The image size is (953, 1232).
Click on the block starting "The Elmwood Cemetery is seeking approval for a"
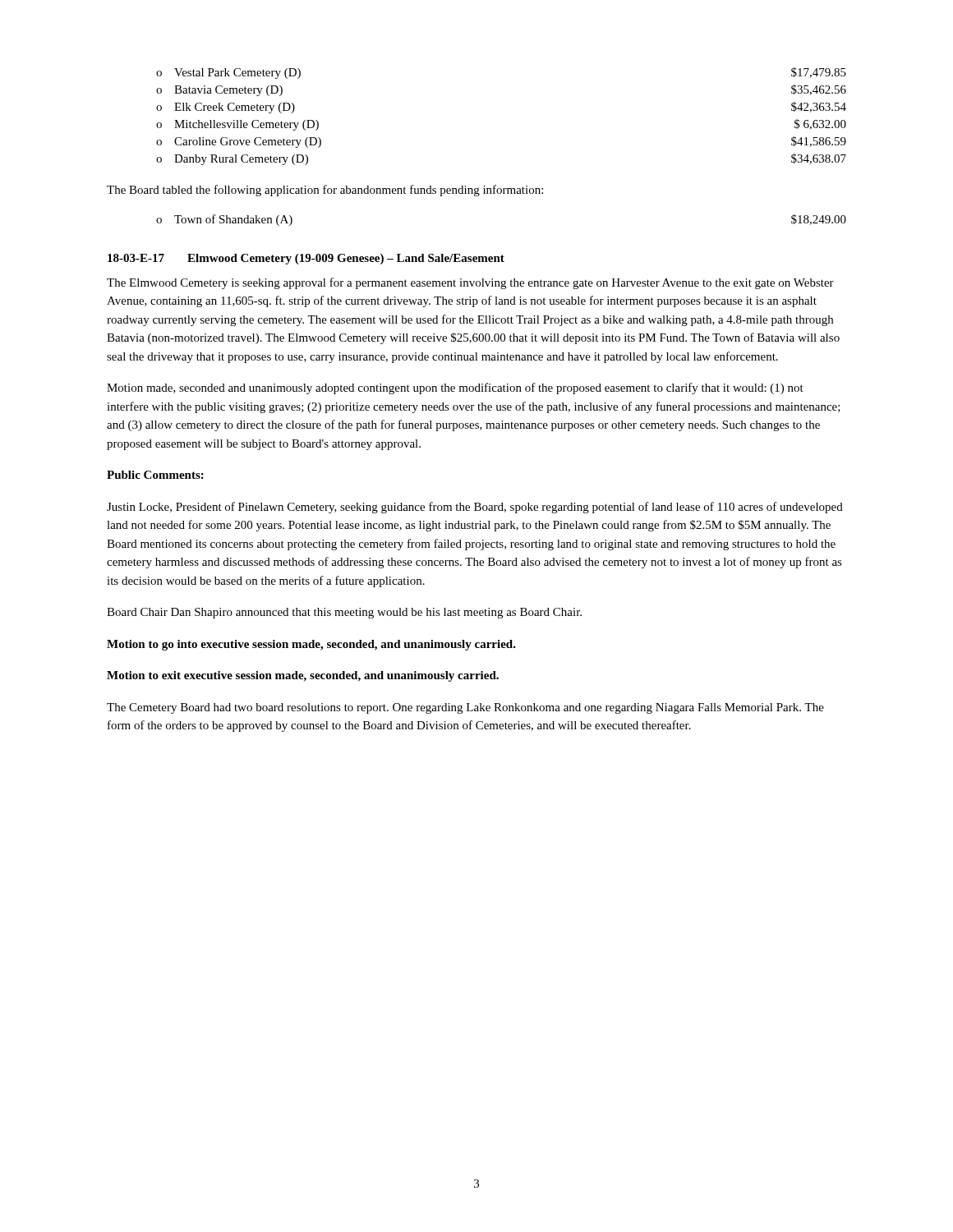pos(476,319)
